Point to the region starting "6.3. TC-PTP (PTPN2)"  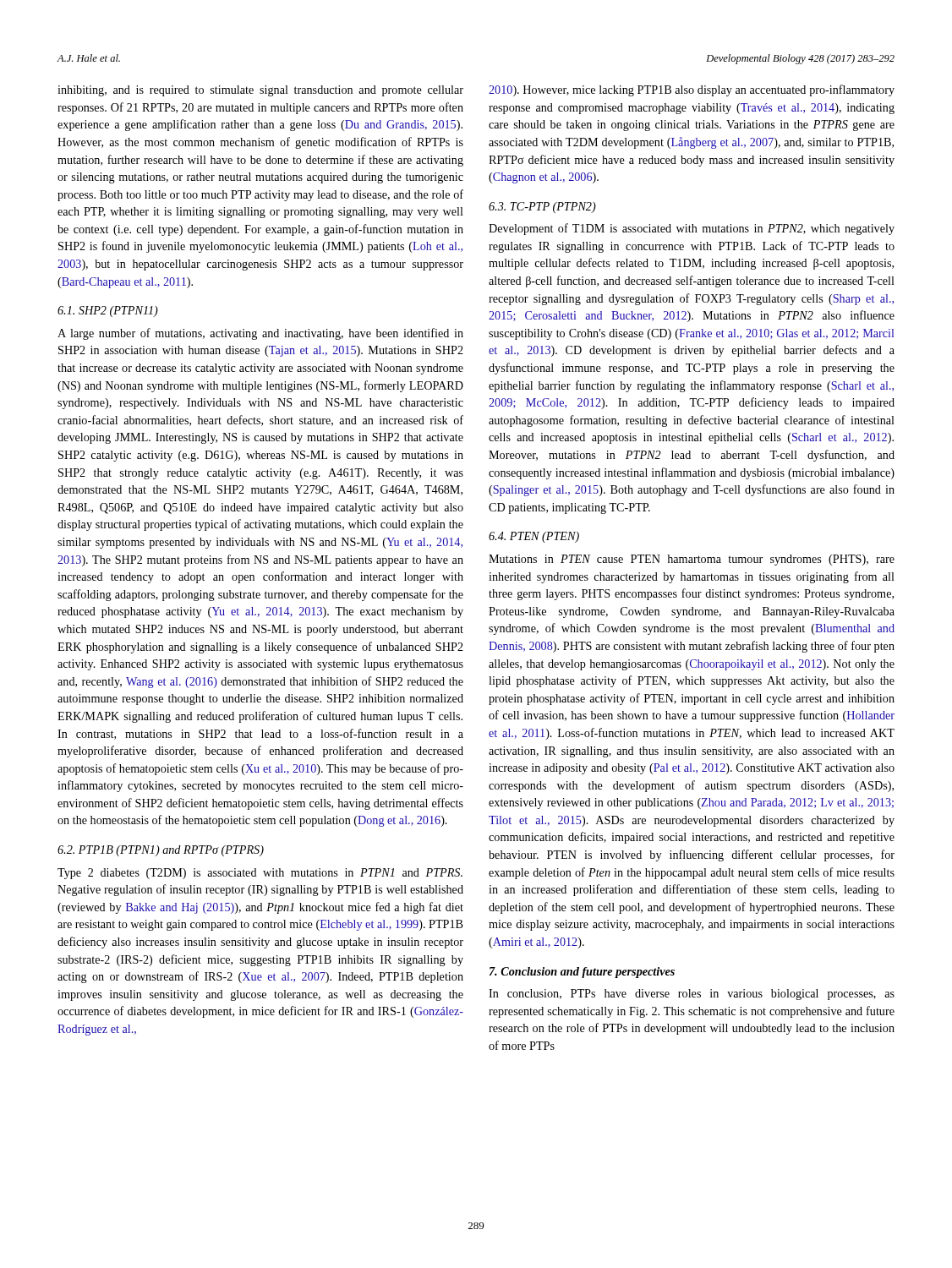(x=542, y=206)
